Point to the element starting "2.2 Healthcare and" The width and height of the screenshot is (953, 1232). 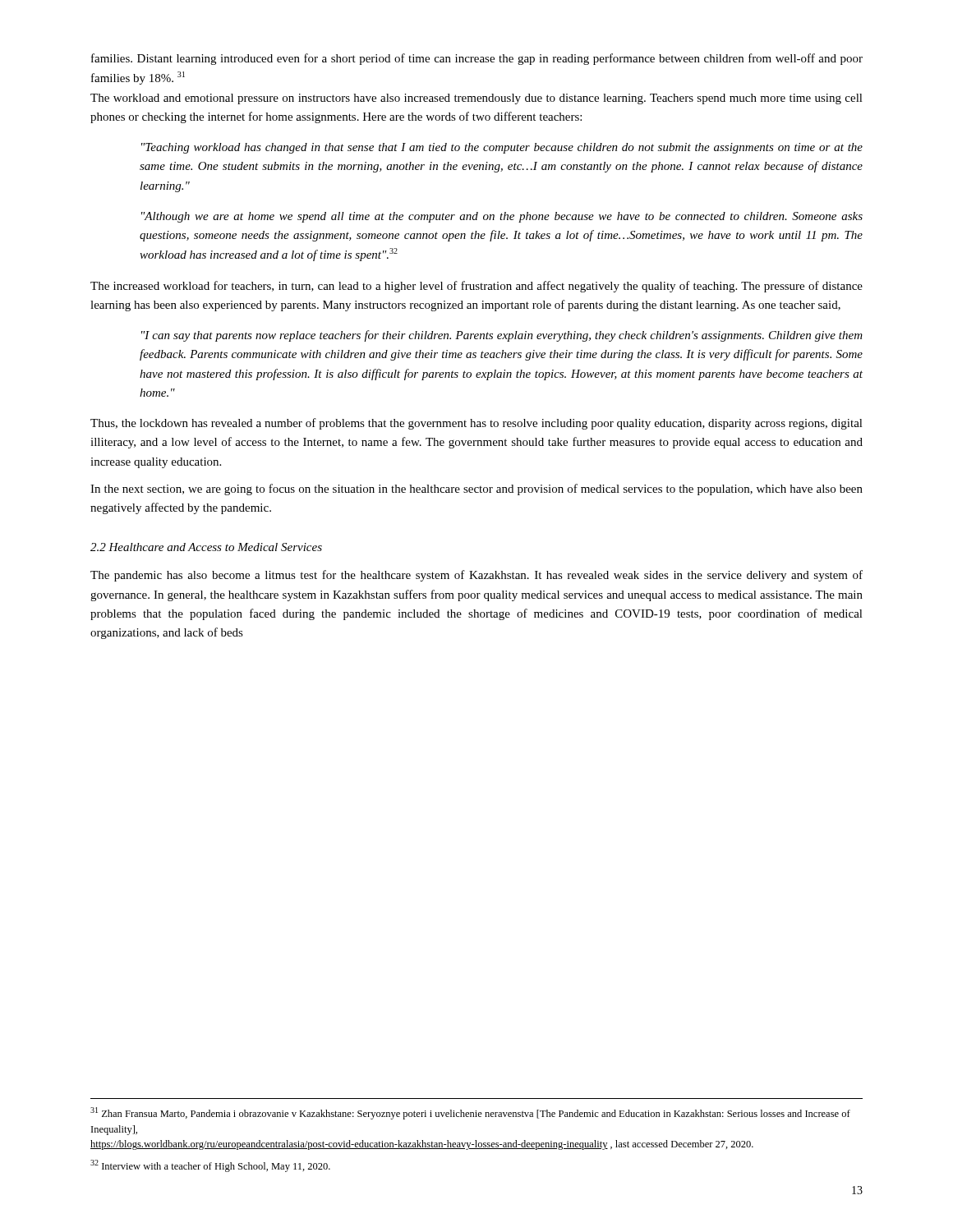tap(206, 547)
